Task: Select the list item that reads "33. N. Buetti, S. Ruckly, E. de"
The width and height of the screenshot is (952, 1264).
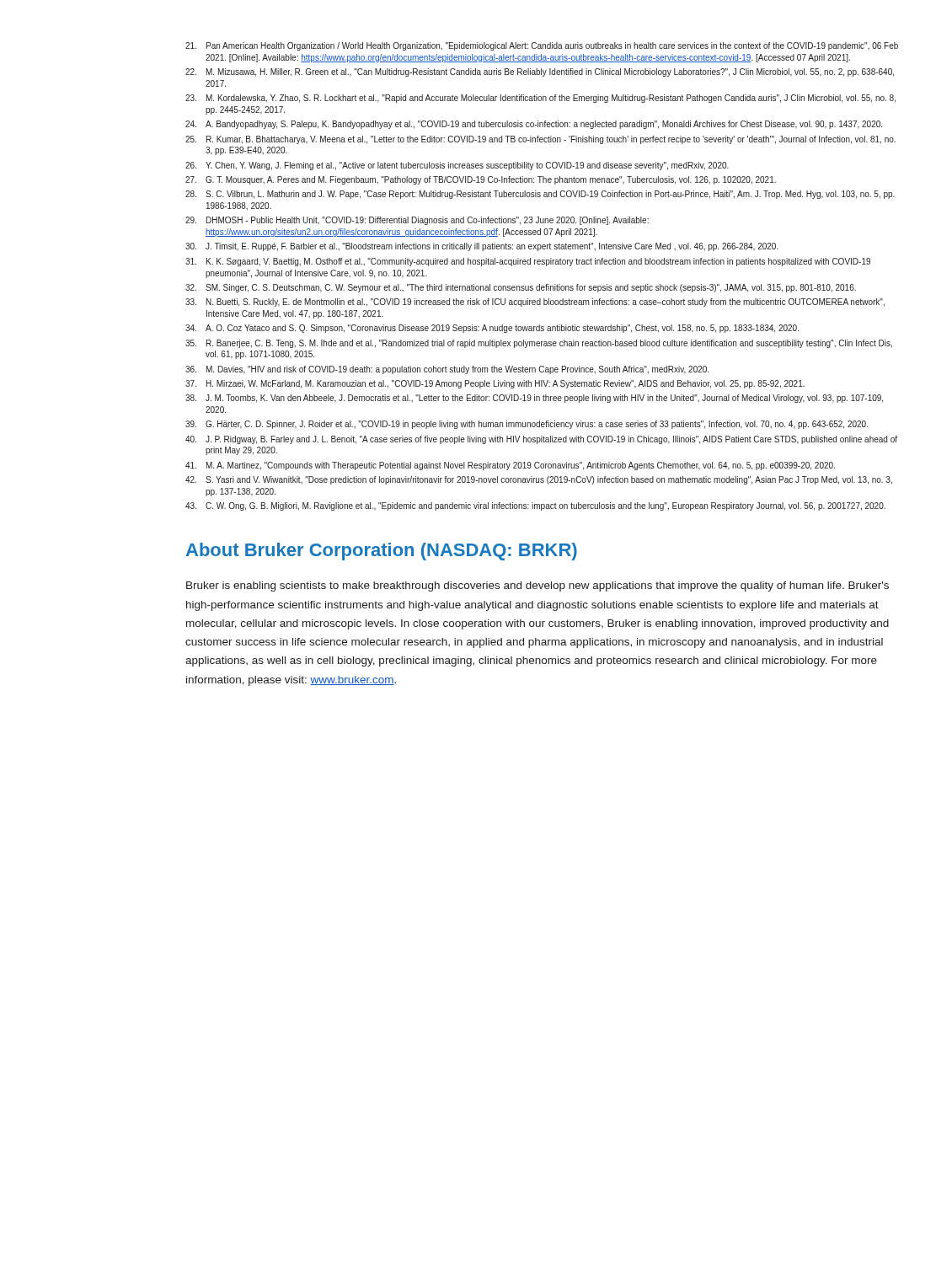Action: (543, 308)
